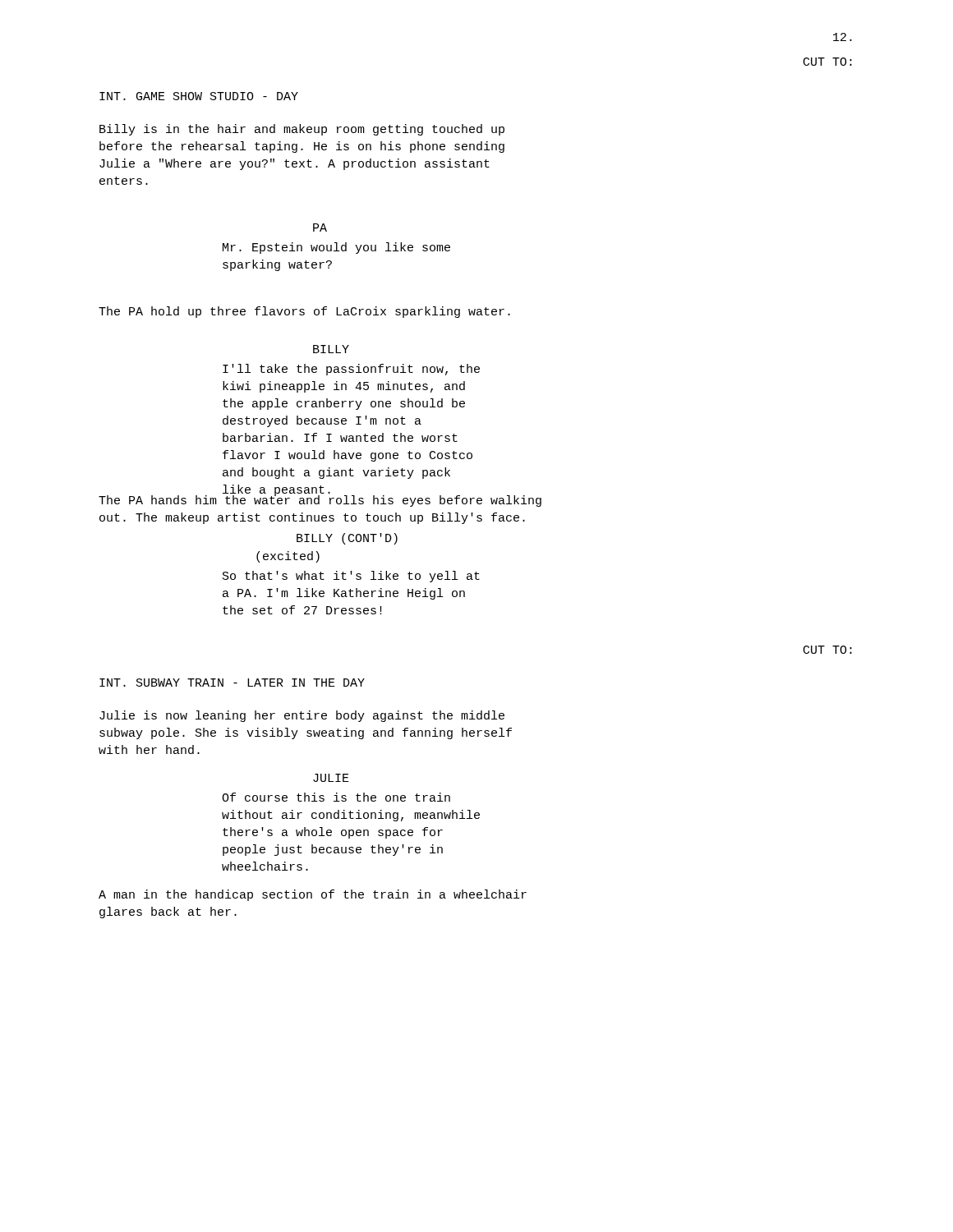Click on the passage starting "INT. GAME SHOW STUDIO - DAY"

click(198, 97)
